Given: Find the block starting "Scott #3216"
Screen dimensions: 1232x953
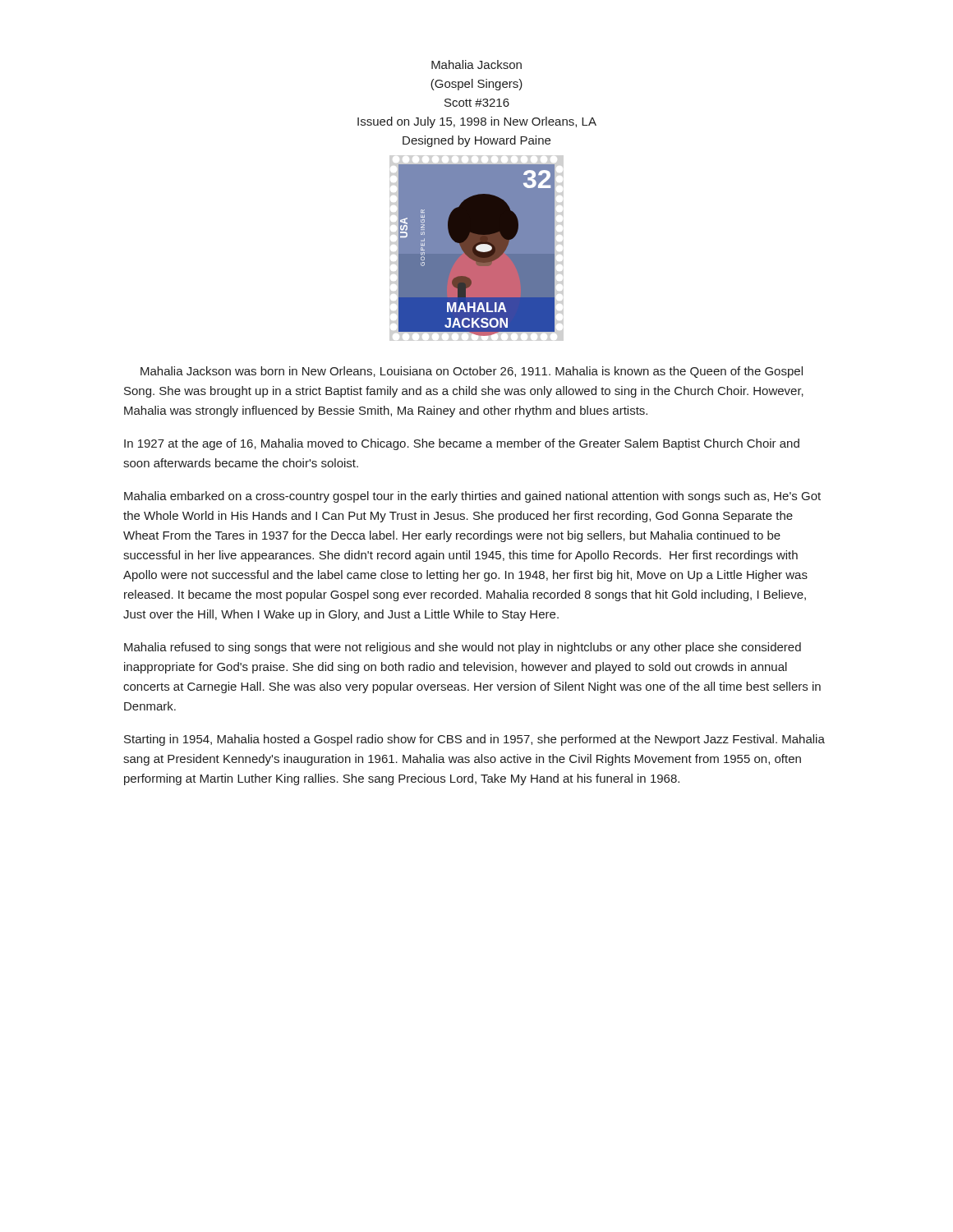Looking at the screenshot, I should 476,102.
